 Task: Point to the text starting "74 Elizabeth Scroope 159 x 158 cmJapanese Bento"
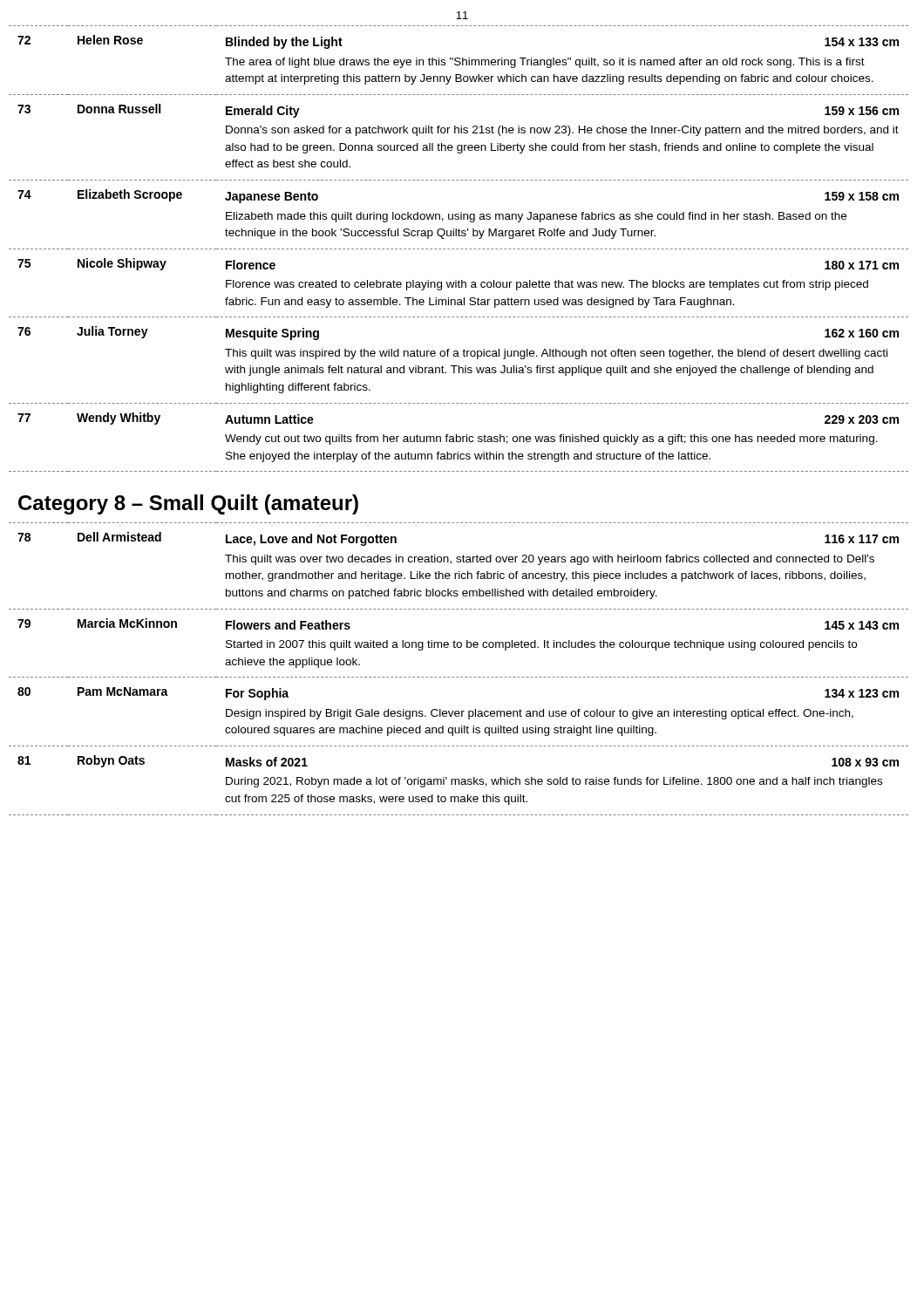tap(458, 214)
